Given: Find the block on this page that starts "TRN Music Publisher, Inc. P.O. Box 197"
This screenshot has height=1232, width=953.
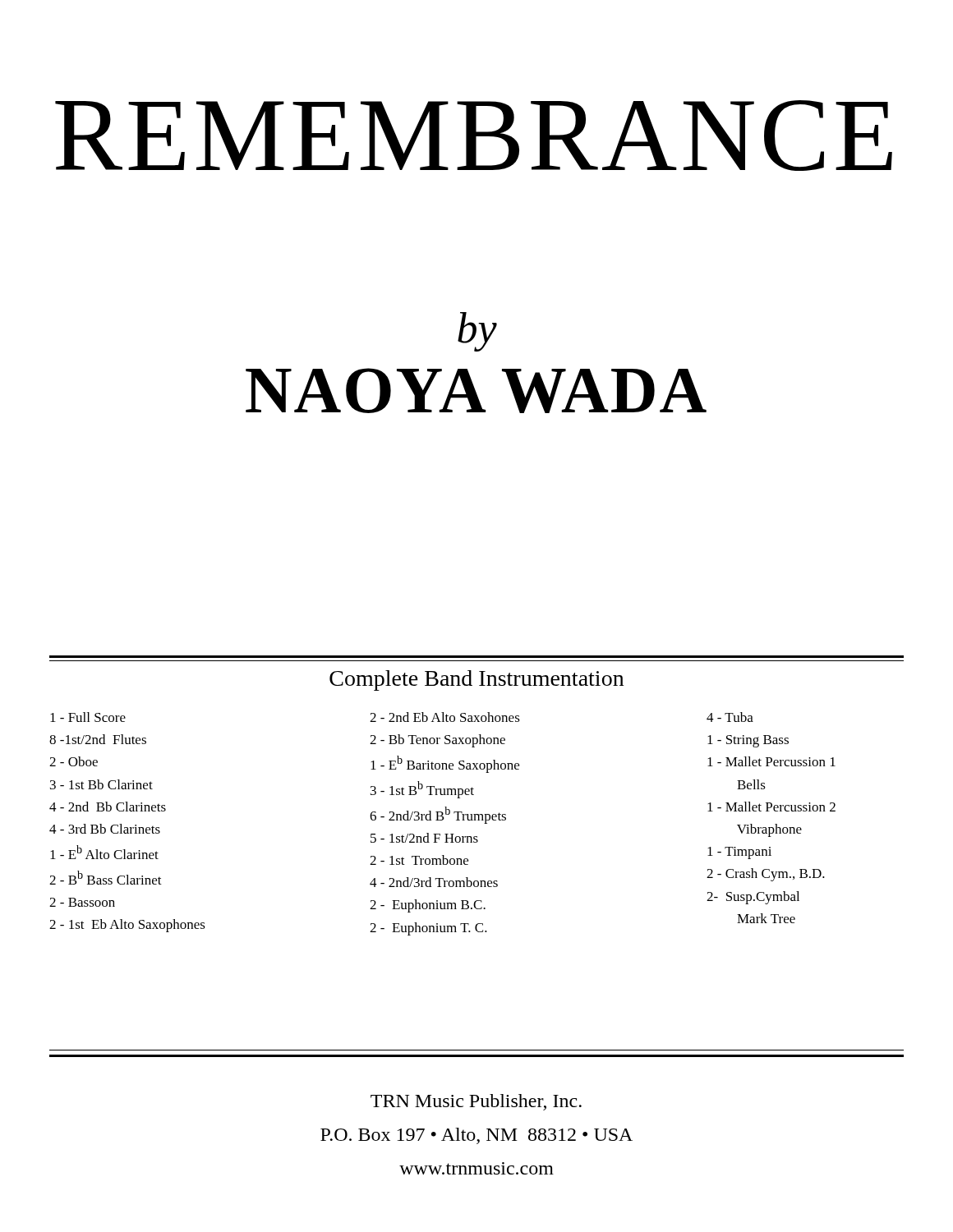Looking at the screenshot, I should tap(476, 1134).
